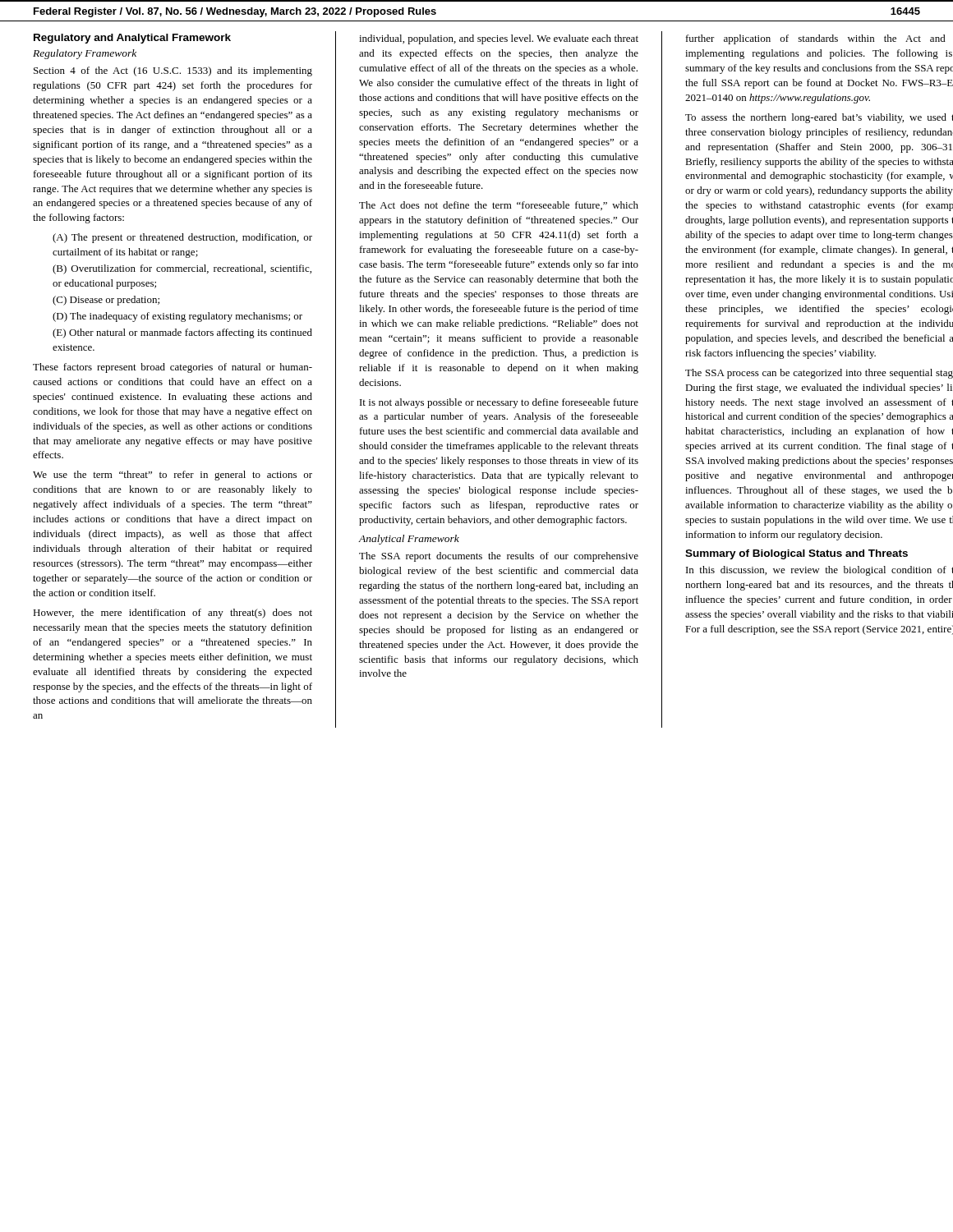
Task: Point to the element starting "Regulatory Framework"
Action: tap(85, 53)
